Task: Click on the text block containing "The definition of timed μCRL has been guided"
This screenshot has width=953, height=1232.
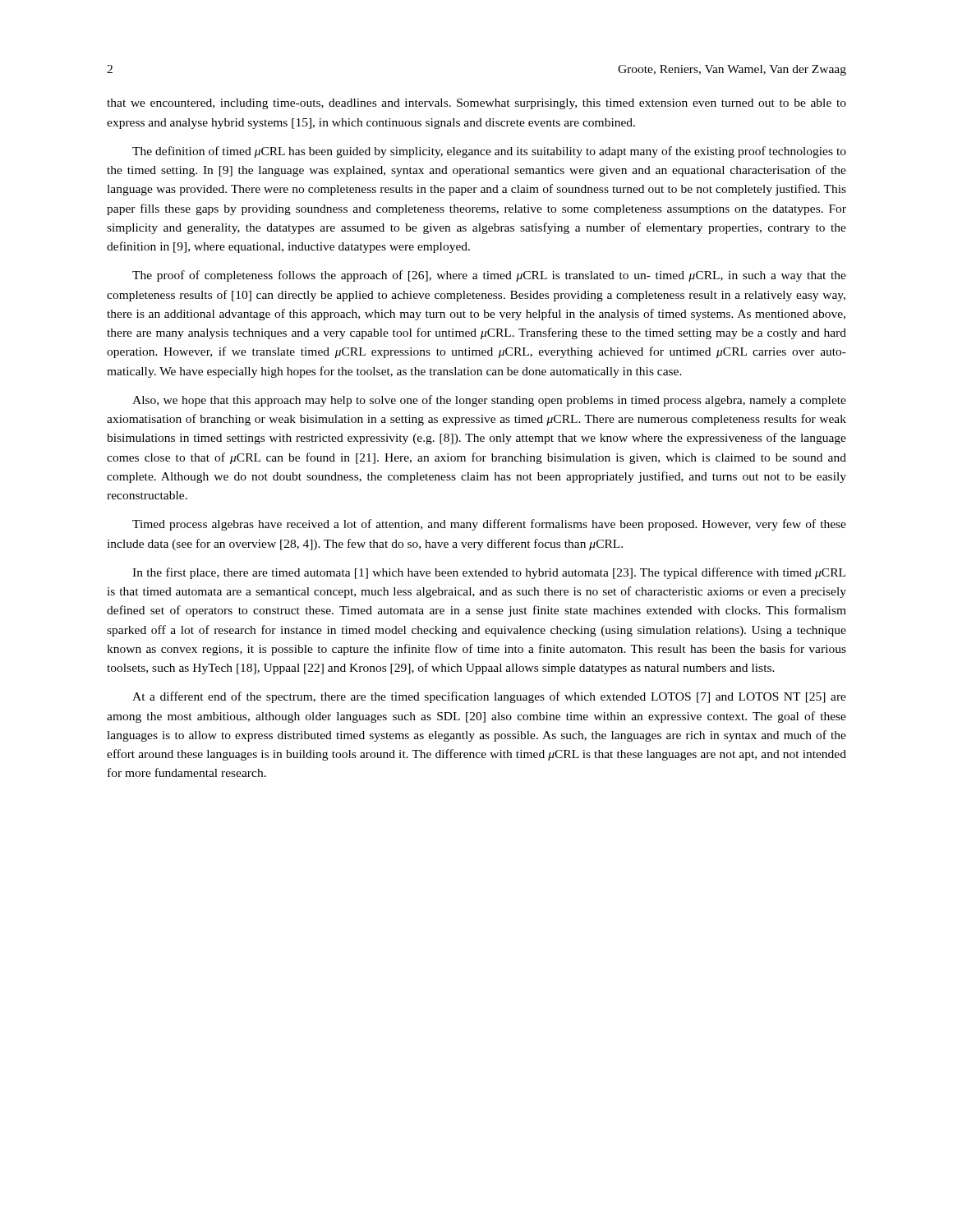Action: click(x=476, y=198)
